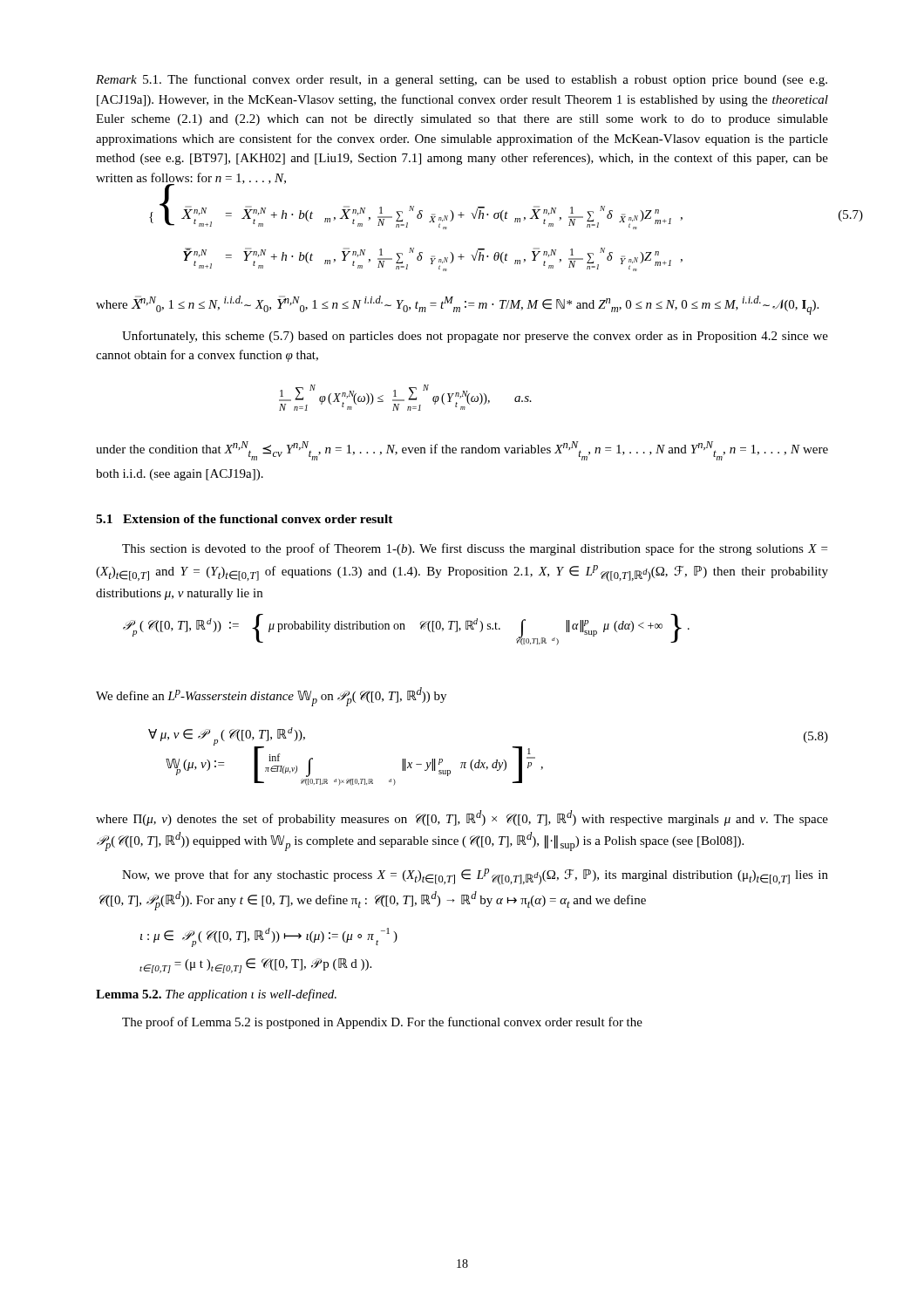Navigate to the element starting "1 N ∑"
This screenshot has width=924, height=1308.
(462, 398)
